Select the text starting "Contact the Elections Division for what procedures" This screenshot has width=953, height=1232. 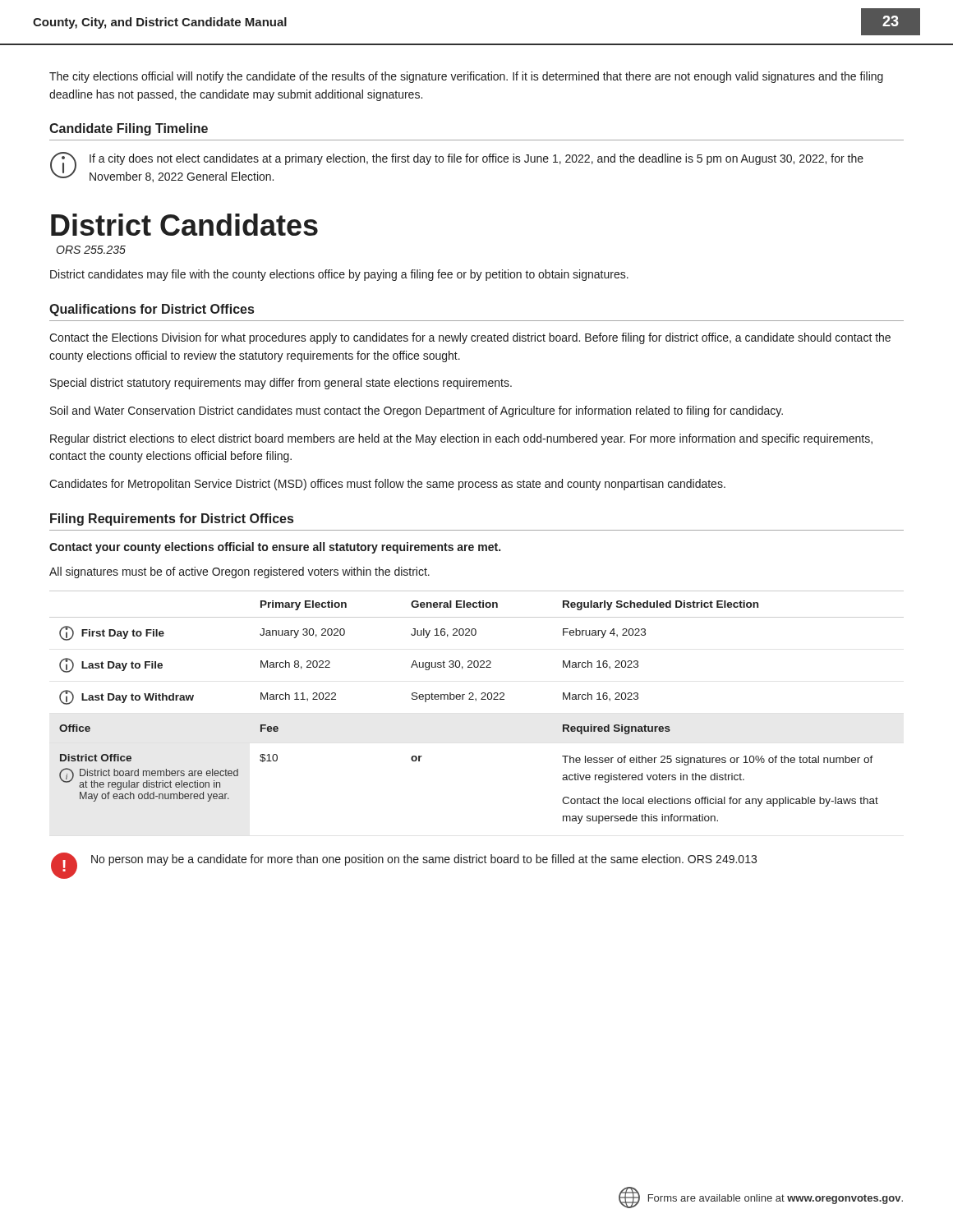point(476,347)
